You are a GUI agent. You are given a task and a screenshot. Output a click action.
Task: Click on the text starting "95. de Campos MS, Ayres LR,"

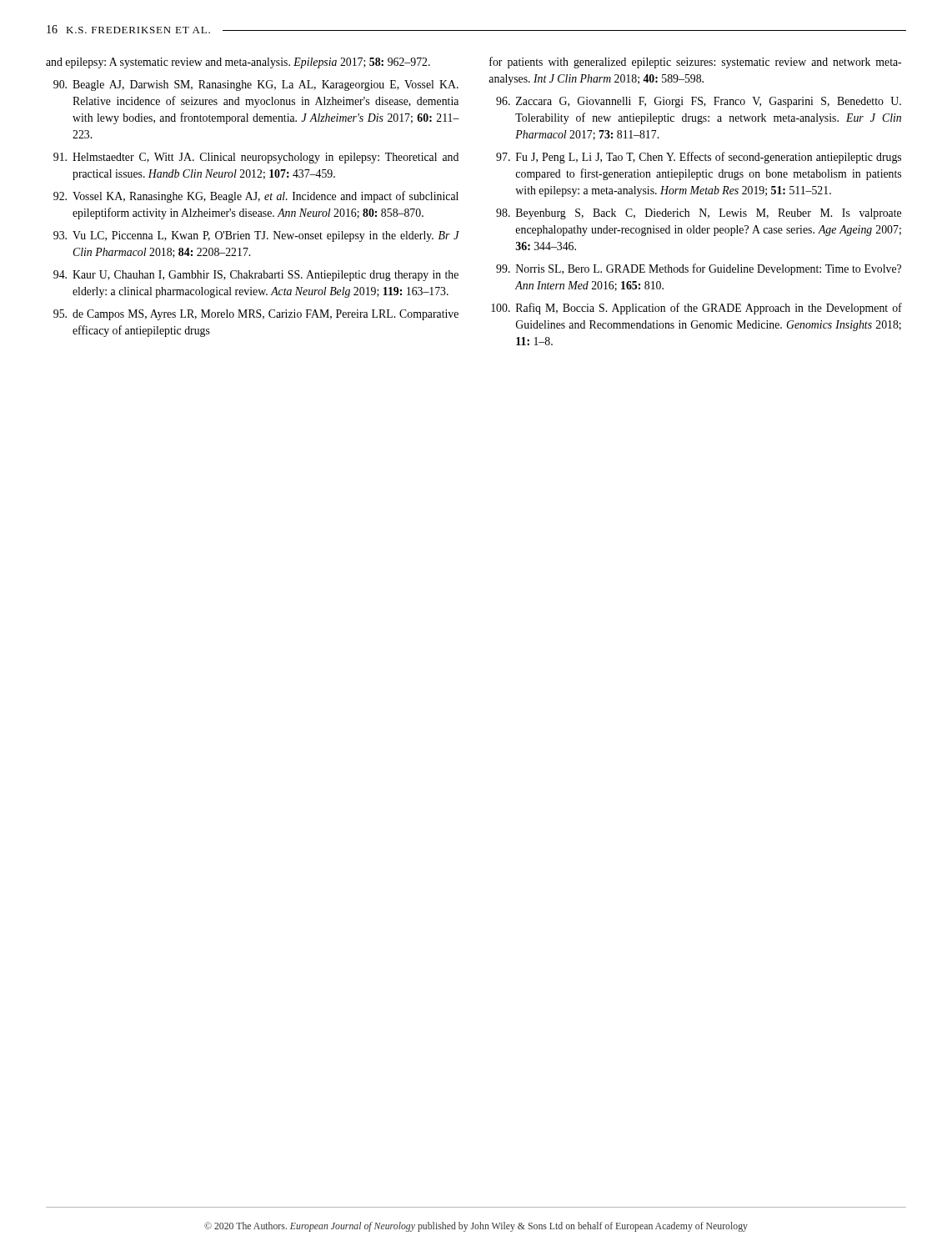pos(252,323)
